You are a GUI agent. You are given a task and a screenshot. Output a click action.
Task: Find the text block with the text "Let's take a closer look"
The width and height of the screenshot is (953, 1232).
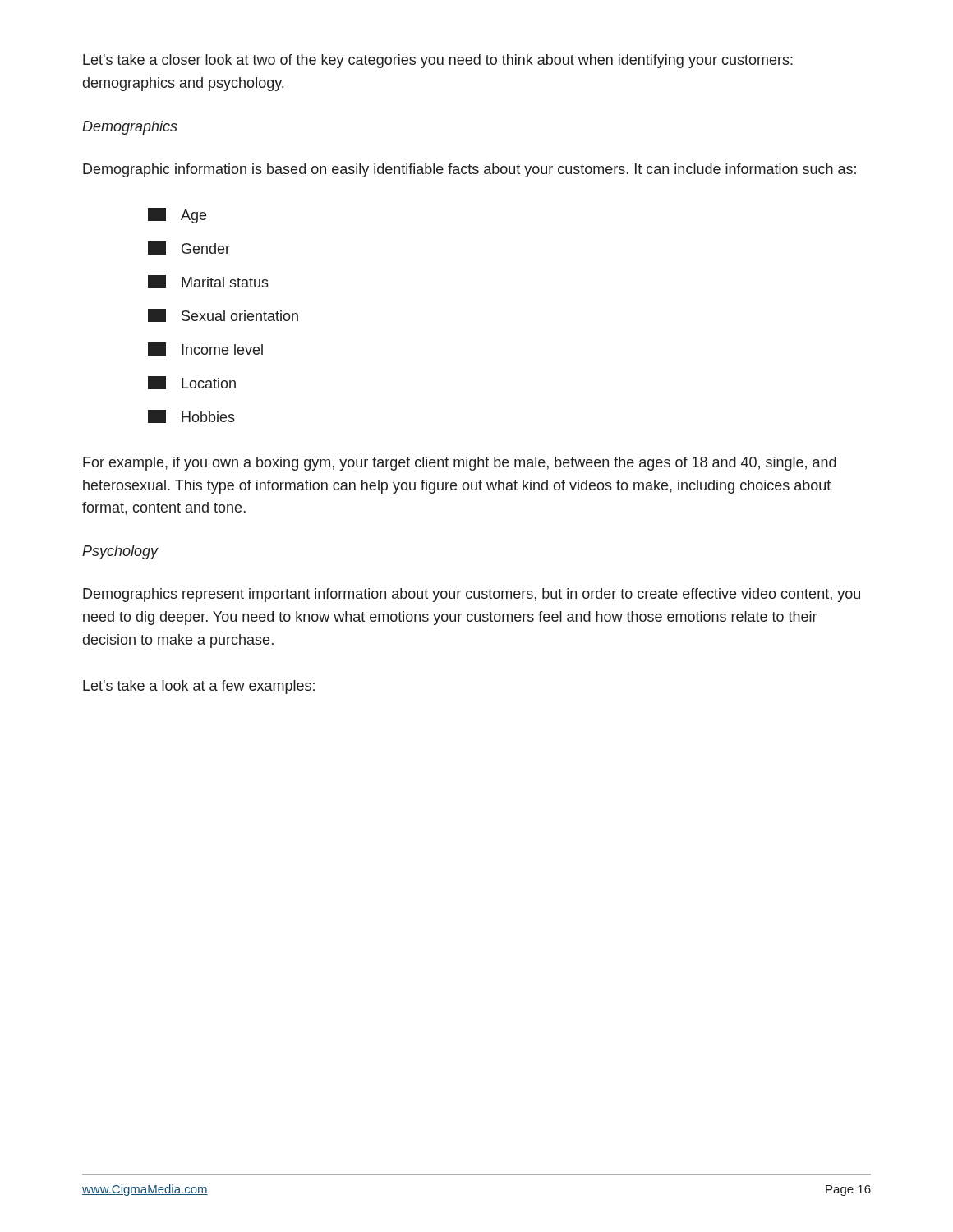pos(438,71)
